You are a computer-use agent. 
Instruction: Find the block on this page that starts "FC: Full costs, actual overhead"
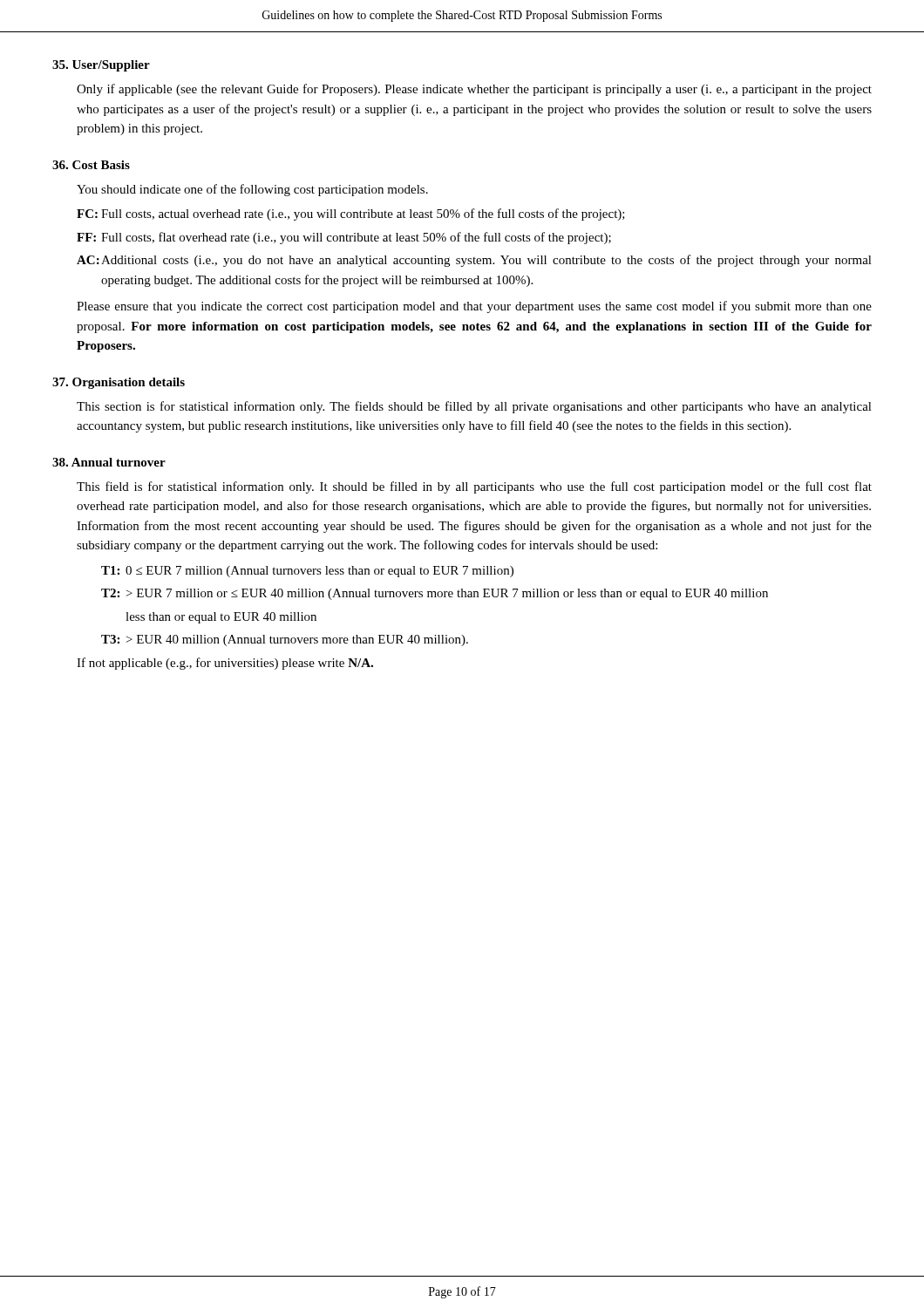(x=474, y=214)
